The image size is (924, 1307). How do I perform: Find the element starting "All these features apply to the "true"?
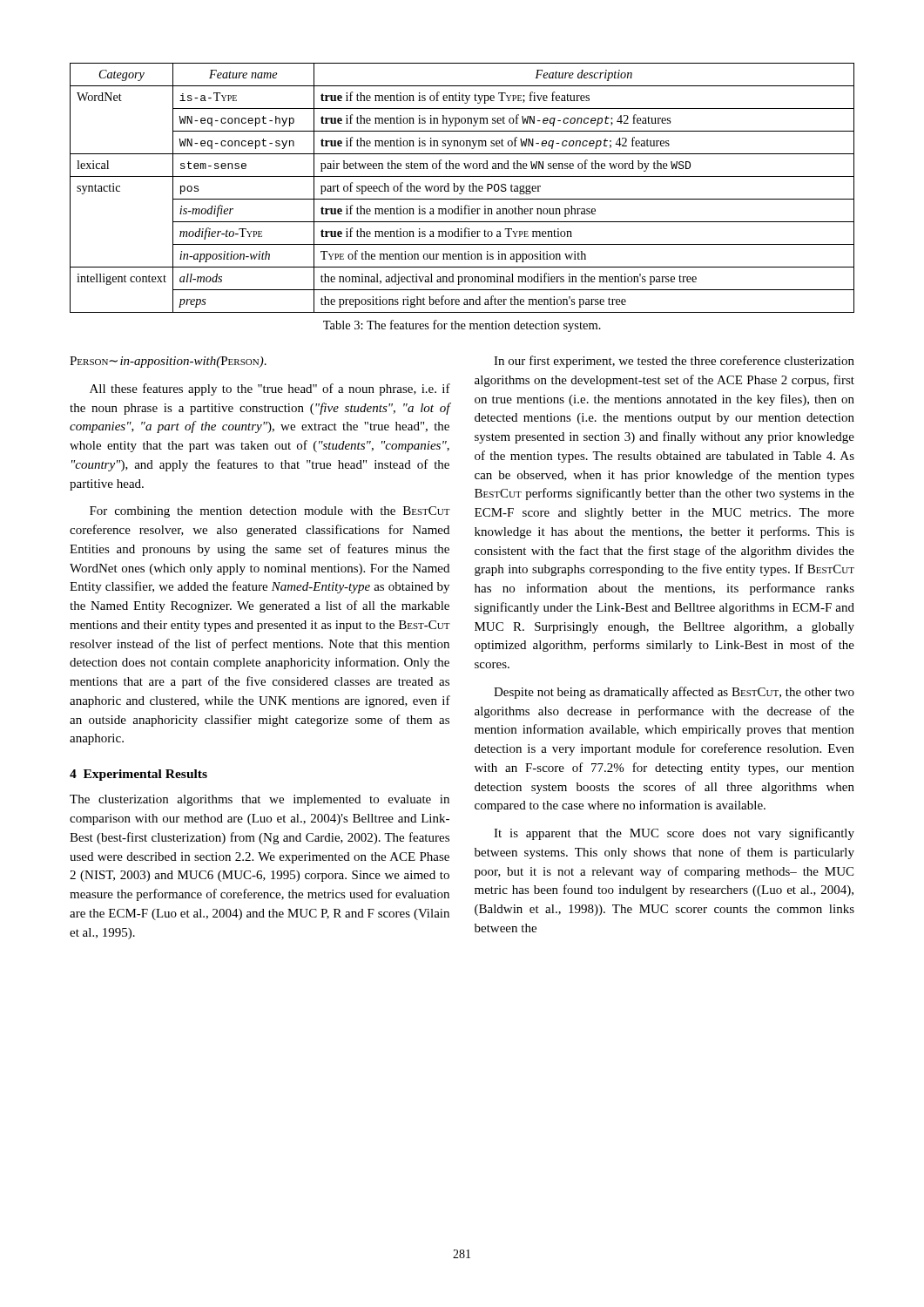point(260,437)
